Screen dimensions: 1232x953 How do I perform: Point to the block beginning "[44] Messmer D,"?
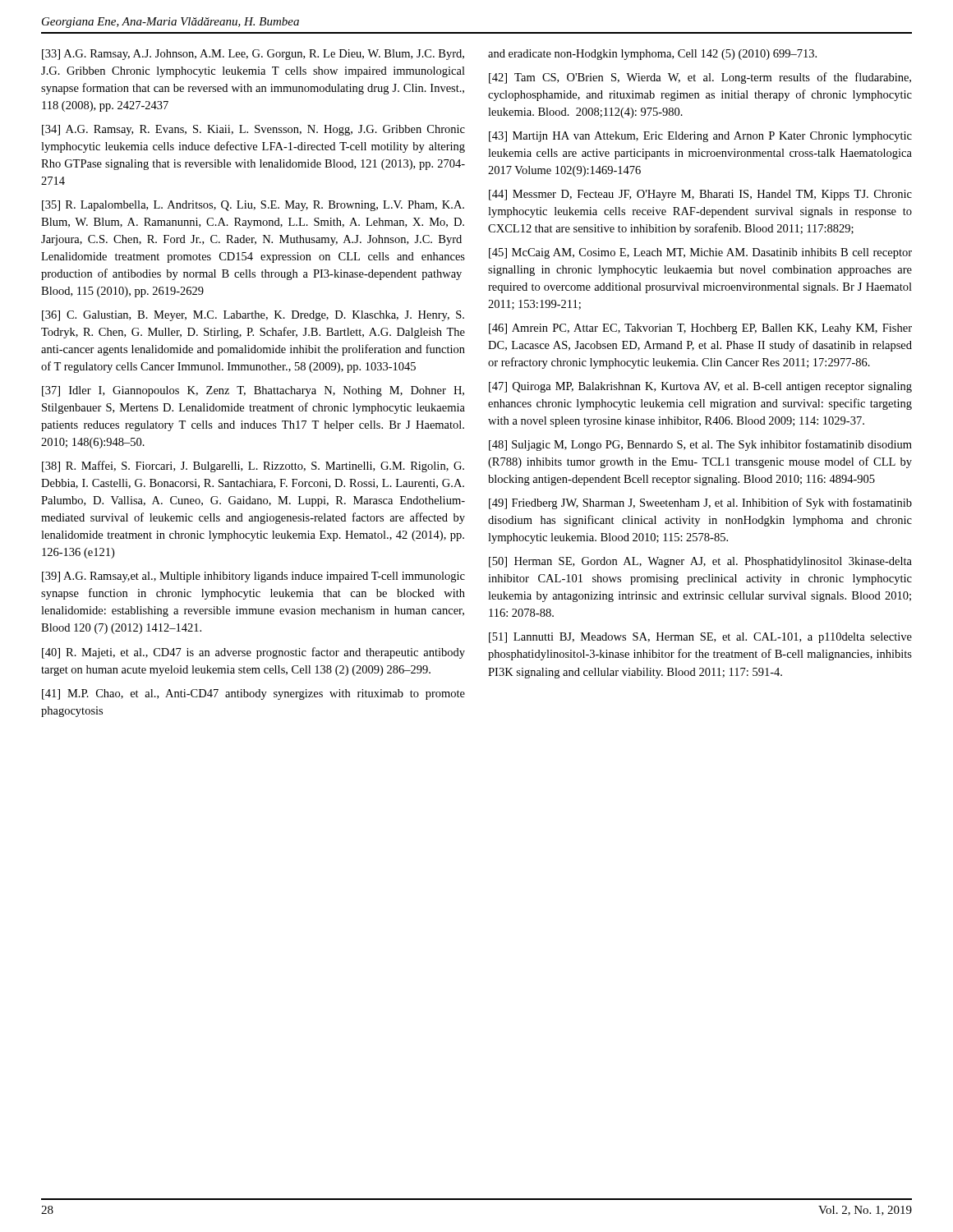pyautogui.click(x=700, y=211)
